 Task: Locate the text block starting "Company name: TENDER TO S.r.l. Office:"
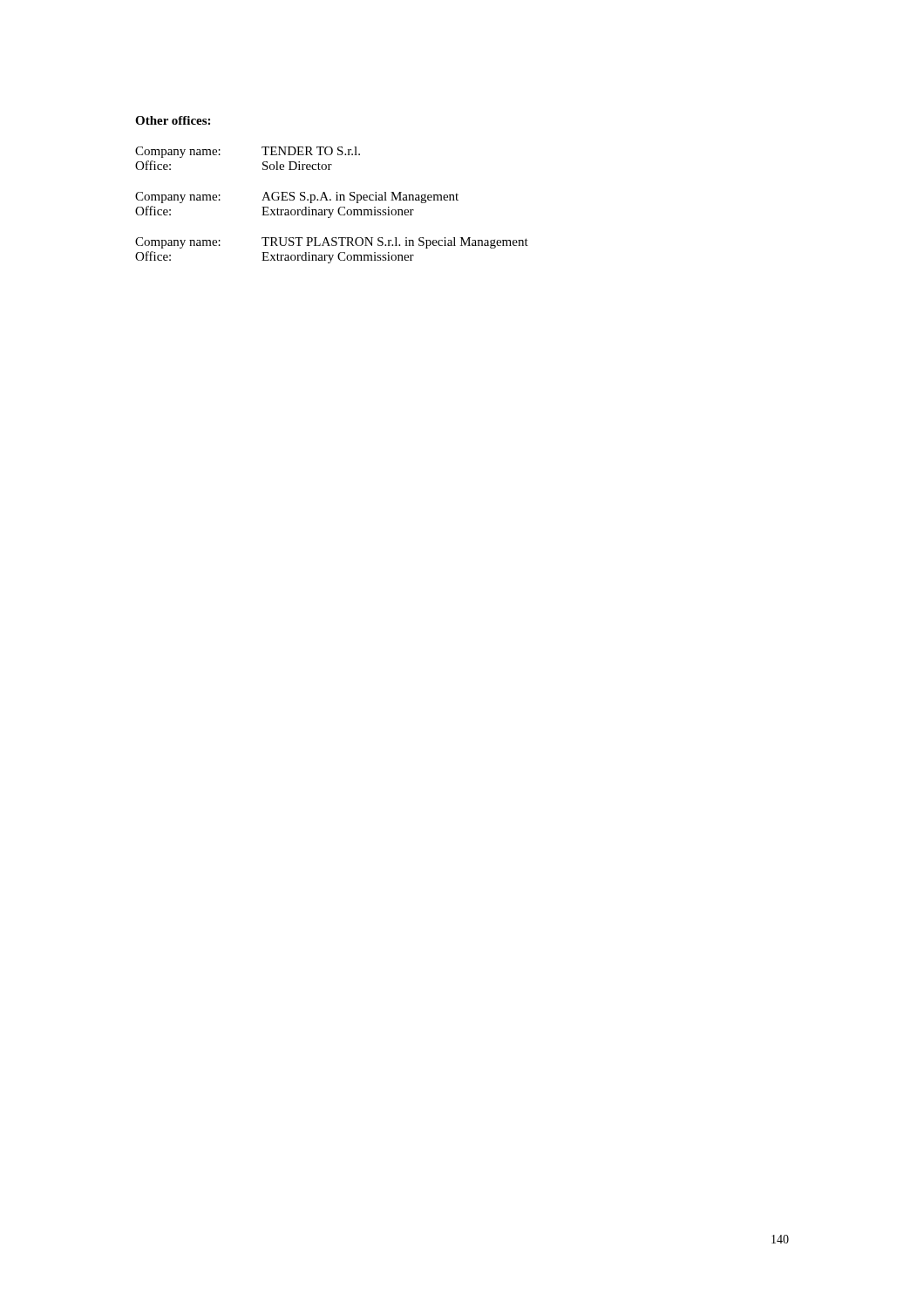click(172, 152)
